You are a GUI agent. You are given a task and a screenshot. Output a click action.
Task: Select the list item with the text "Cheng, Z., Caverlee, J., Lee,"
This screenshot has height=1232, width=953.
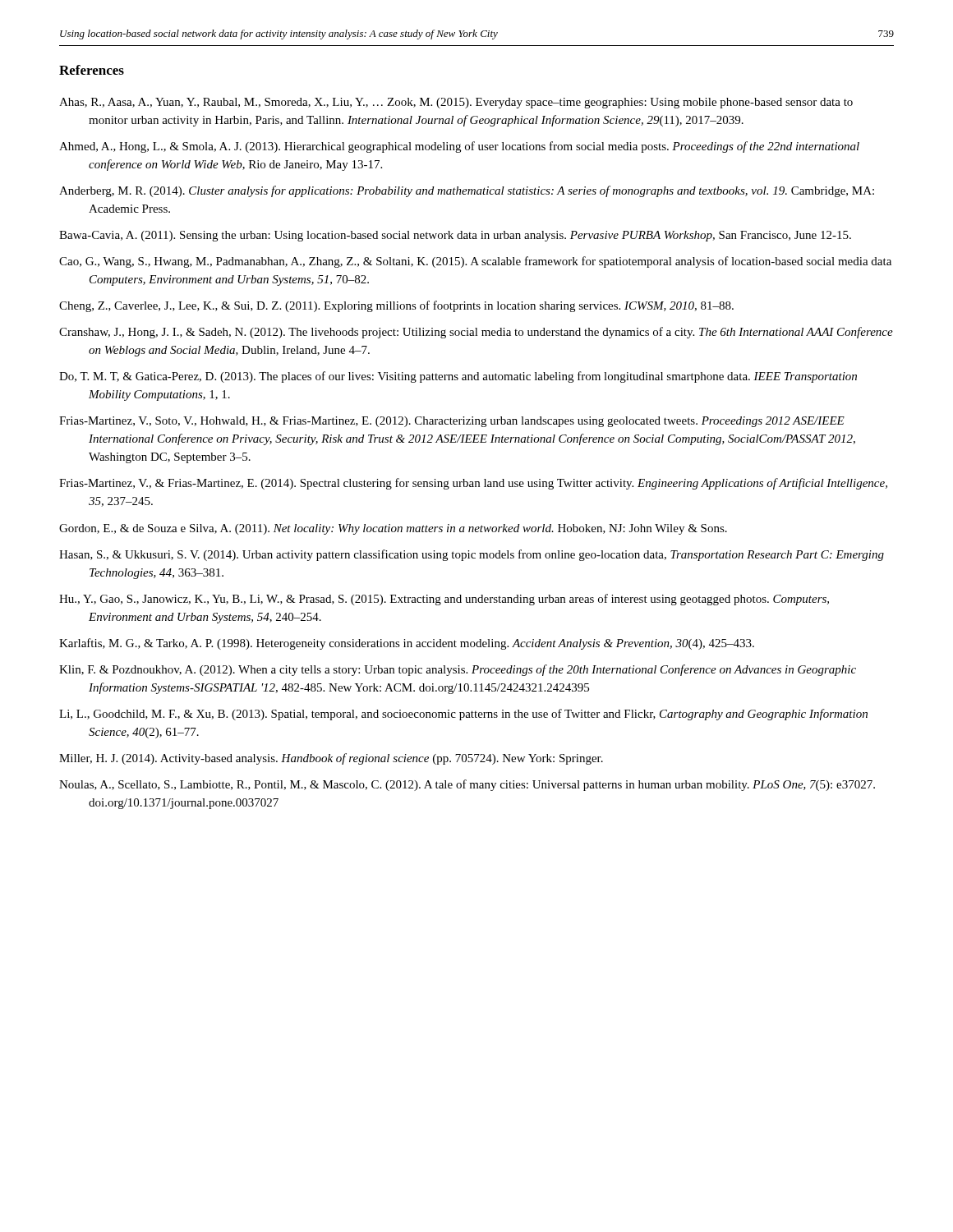[397, 306]
